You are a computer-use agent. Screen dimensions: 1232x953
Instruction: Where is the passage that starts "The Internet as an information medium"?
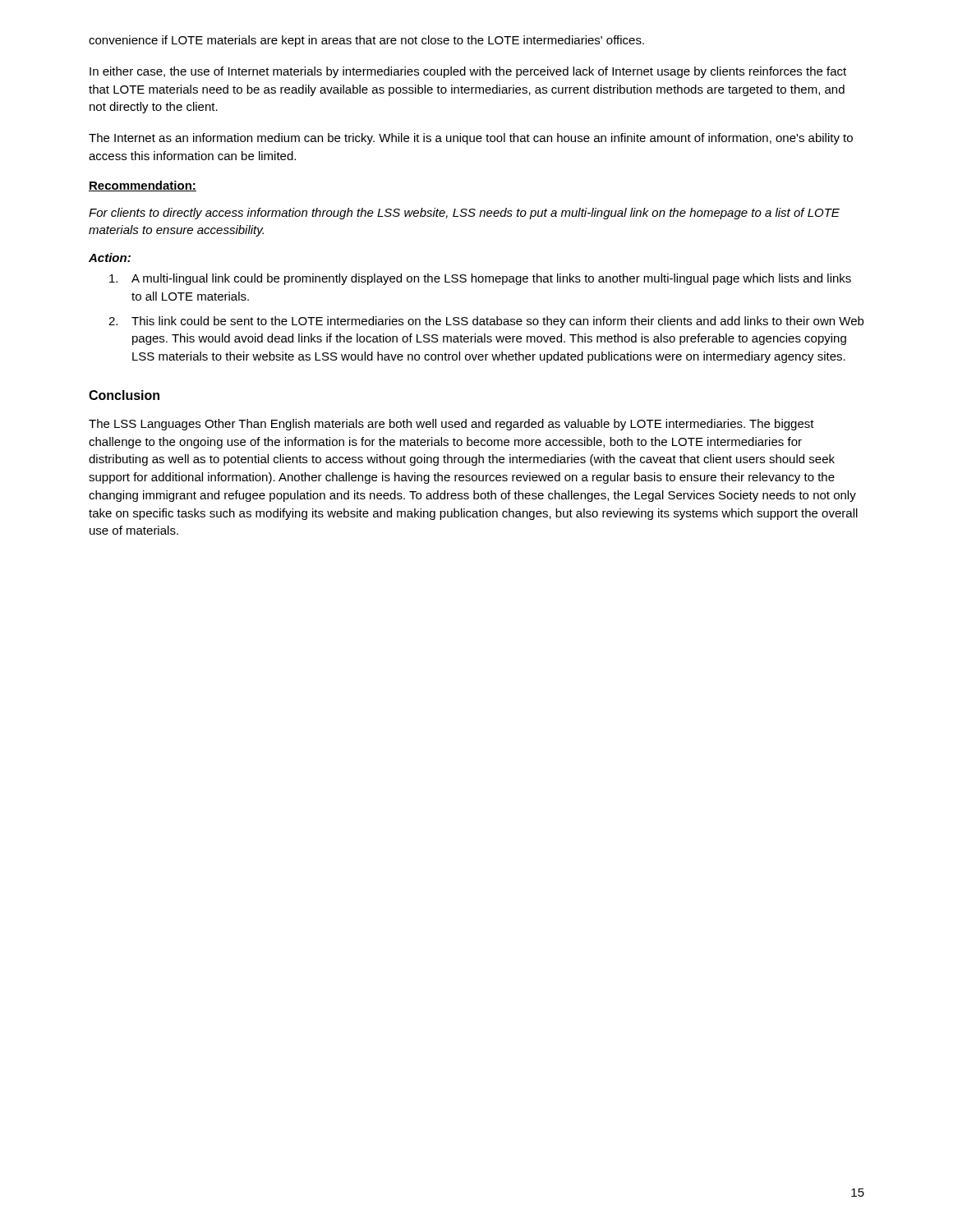[x=471, y=146]
